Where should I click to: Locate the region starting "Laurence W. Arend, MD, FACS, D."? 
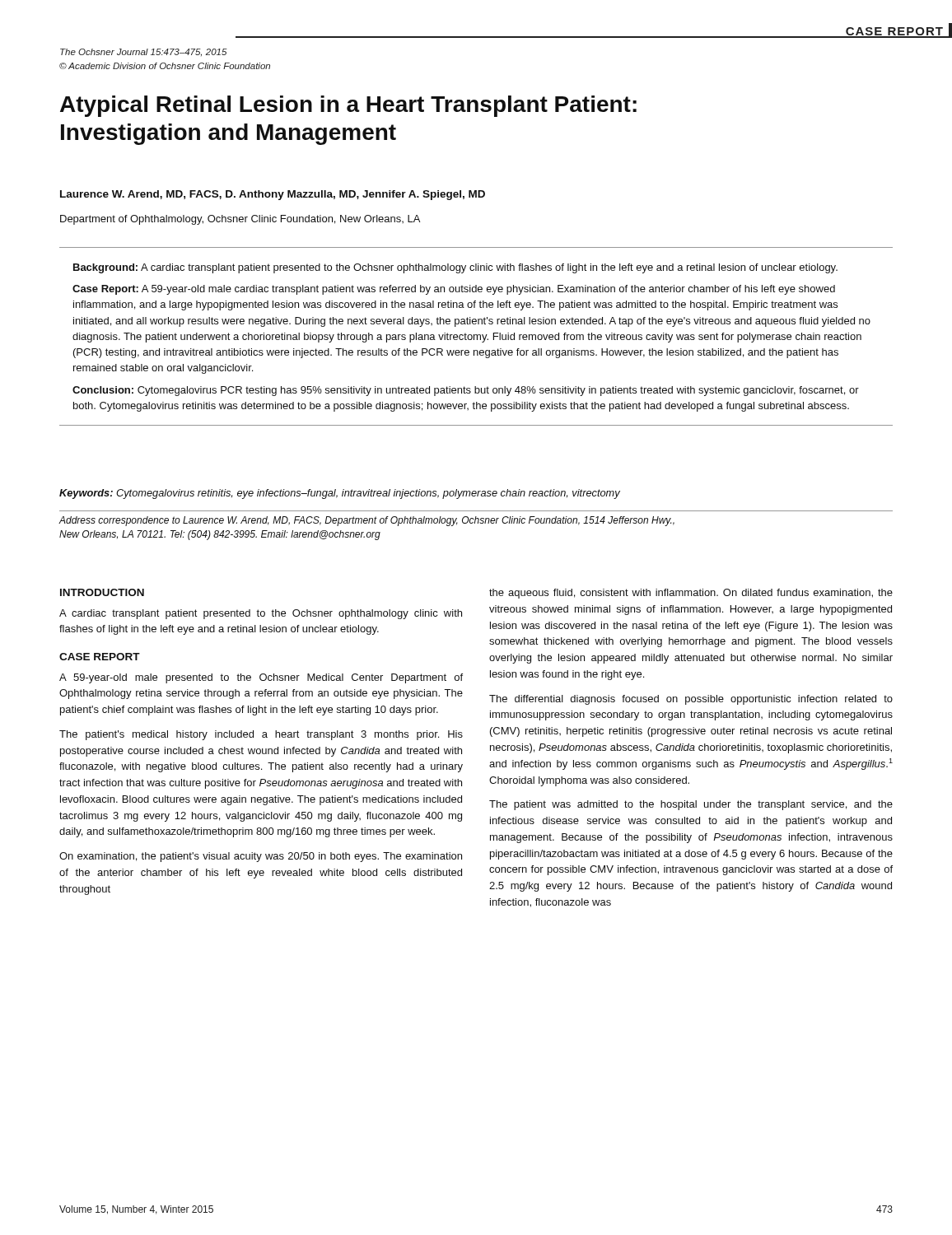272,194
